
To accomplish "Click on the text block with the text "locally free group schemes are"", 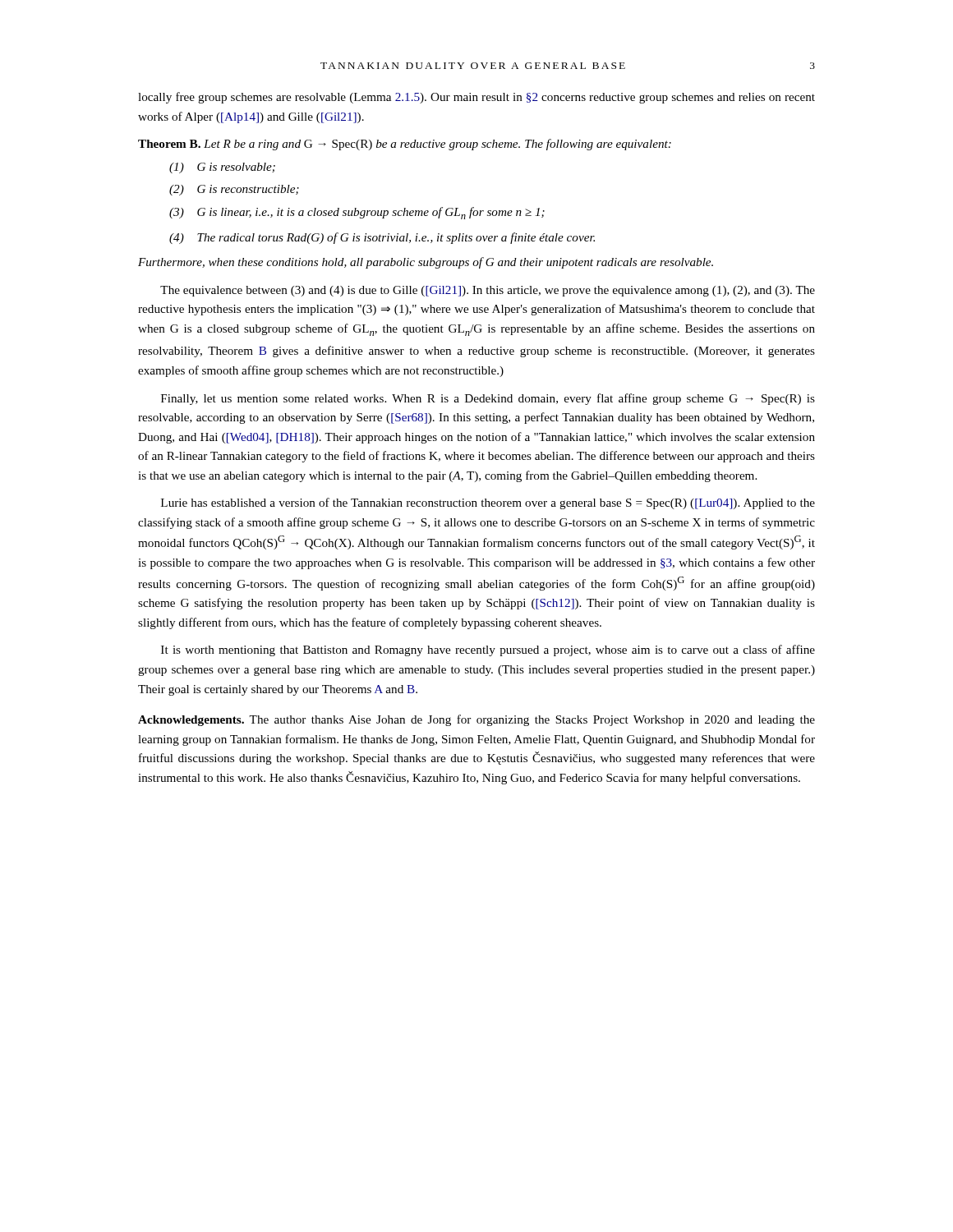I will point(476,106).
